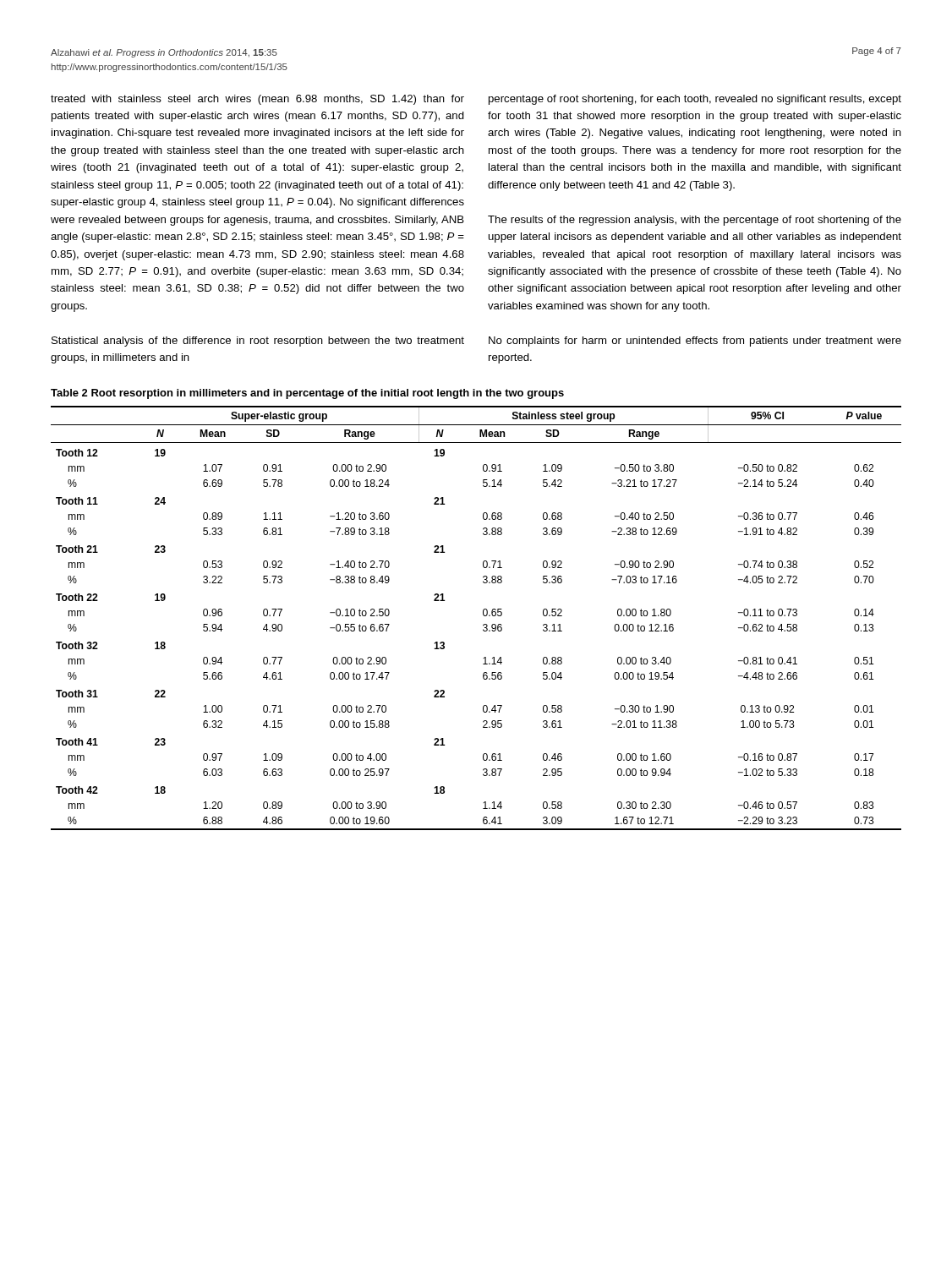Navigate to the passage starting "Table 2 Root resorption in millimeters and in"
952x1268 pixels.
click(307, 392)
